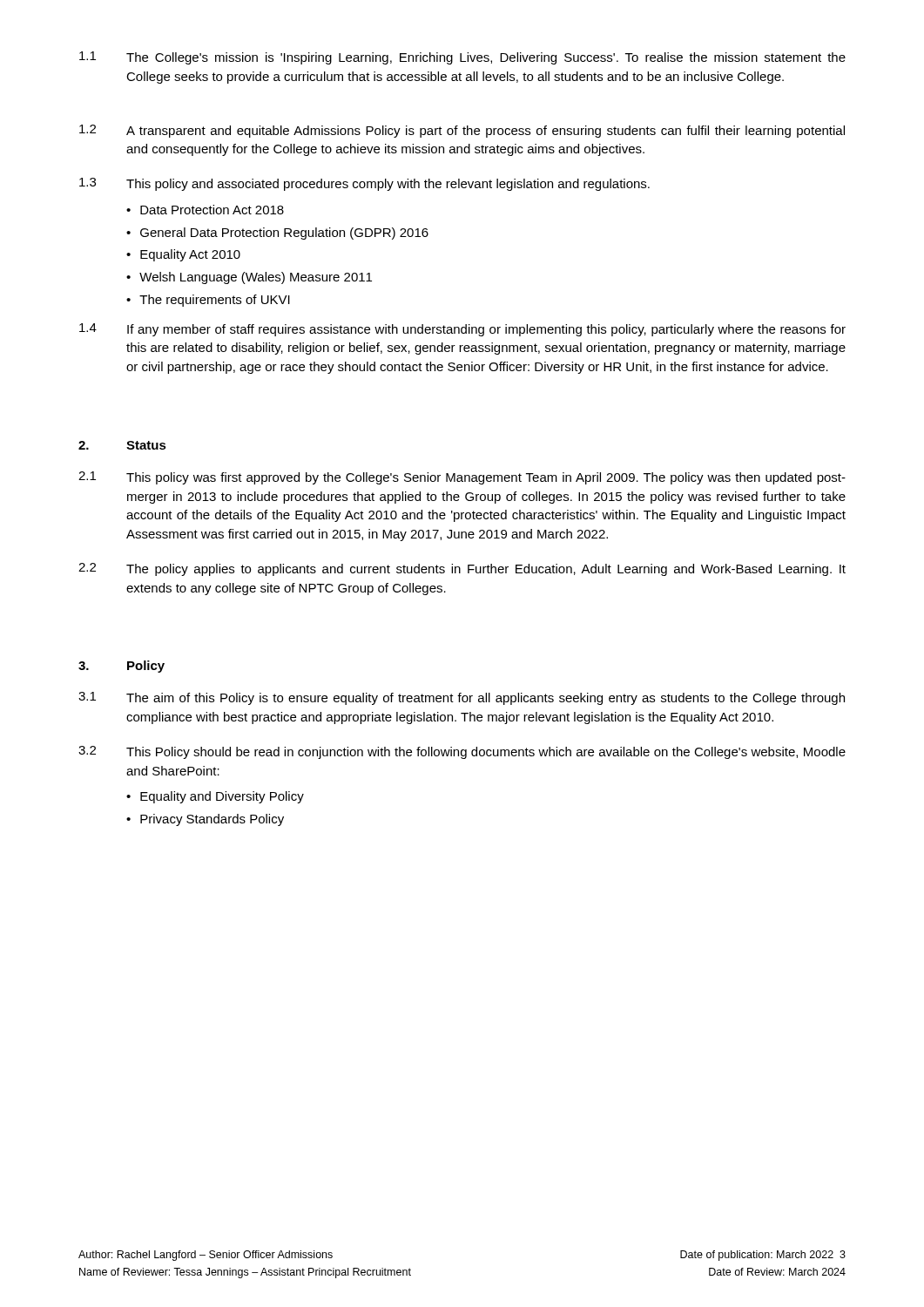
Task: Navigate to the text block starting "2. Status"
Action: [122, 445]
